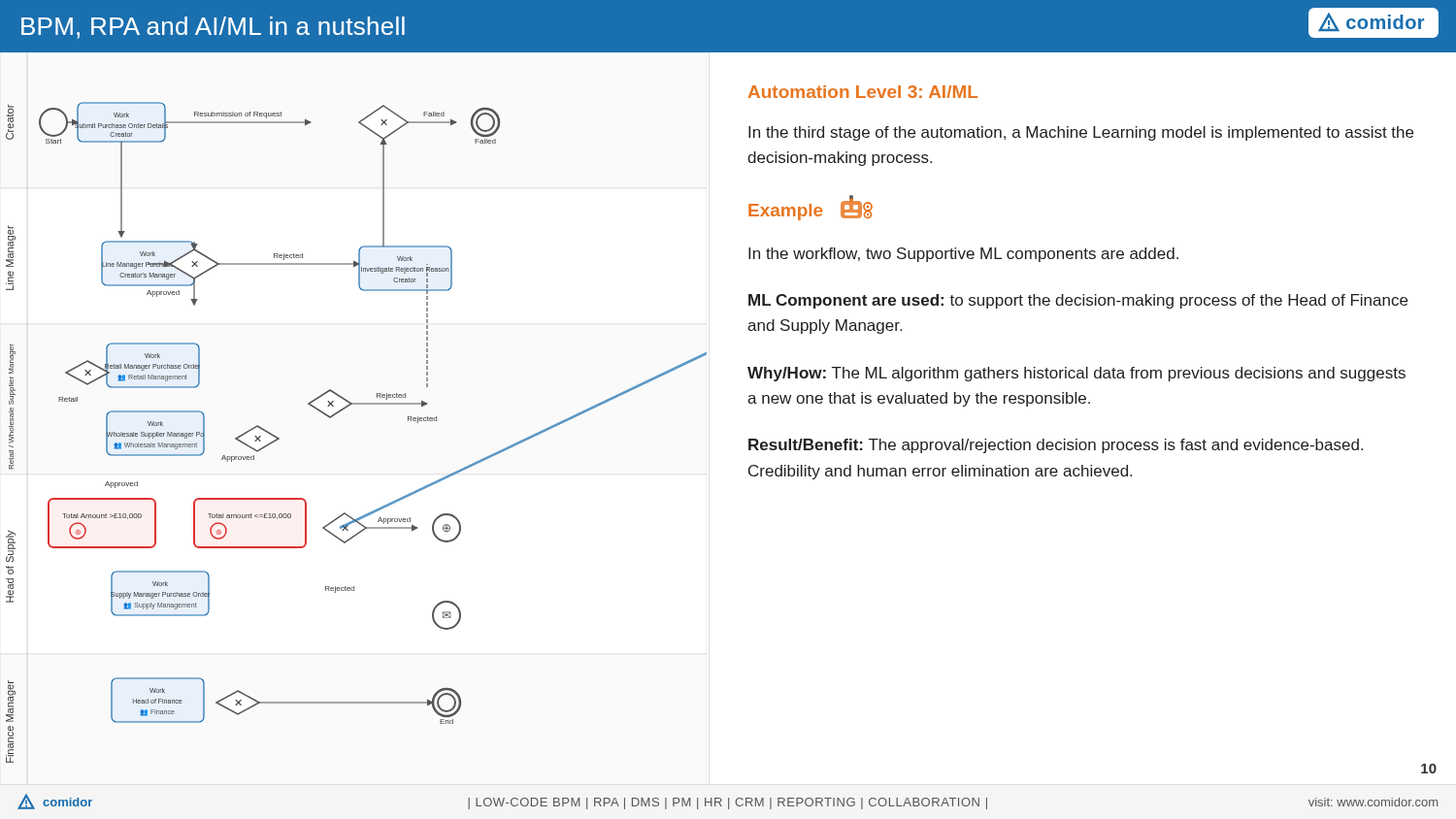Find the block starting "Automation Level 3: AI/ML"

coord(863,92)
